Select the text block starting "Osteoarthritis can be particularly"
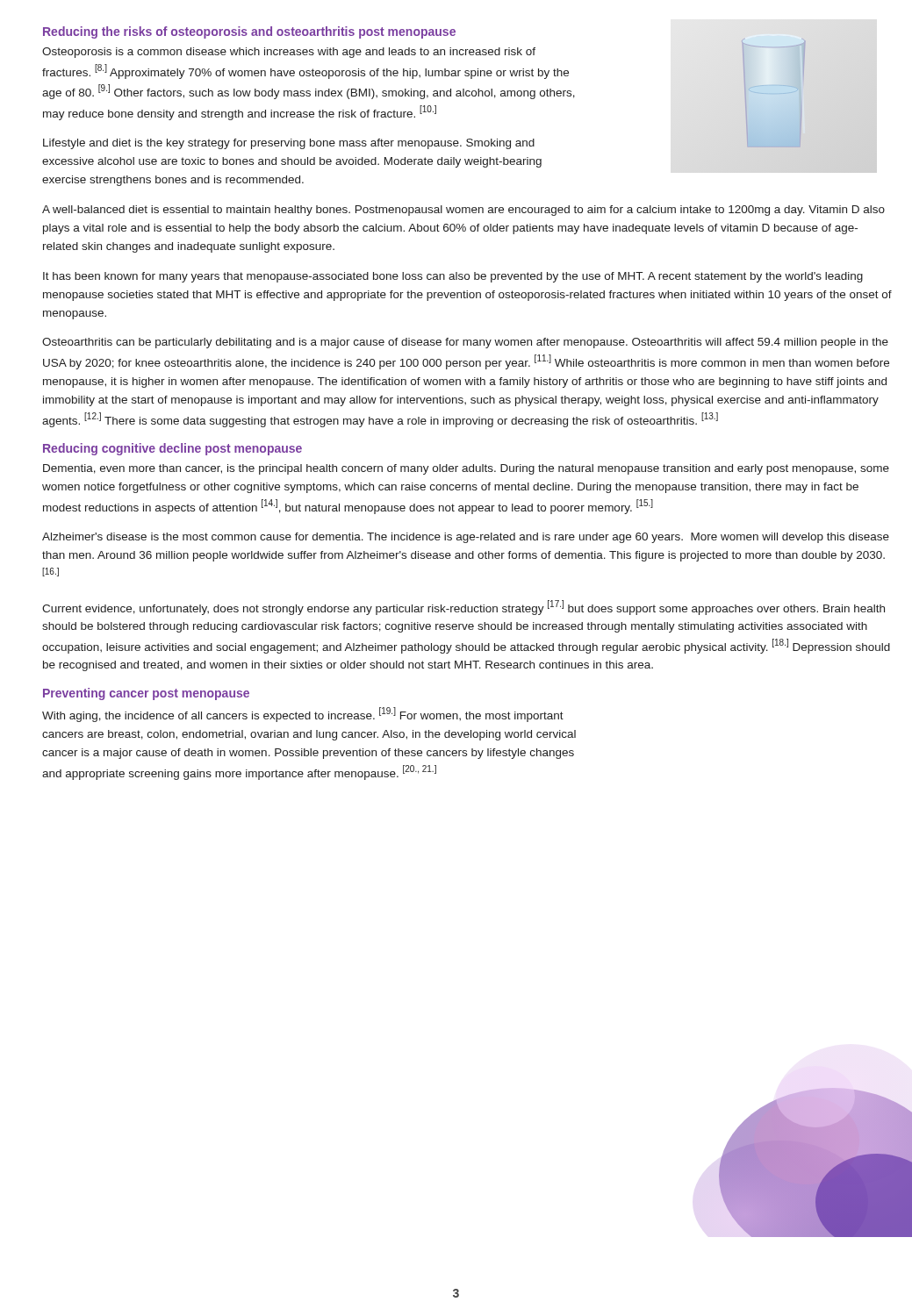Screen dimensions: 1316x912 [466, 381]
